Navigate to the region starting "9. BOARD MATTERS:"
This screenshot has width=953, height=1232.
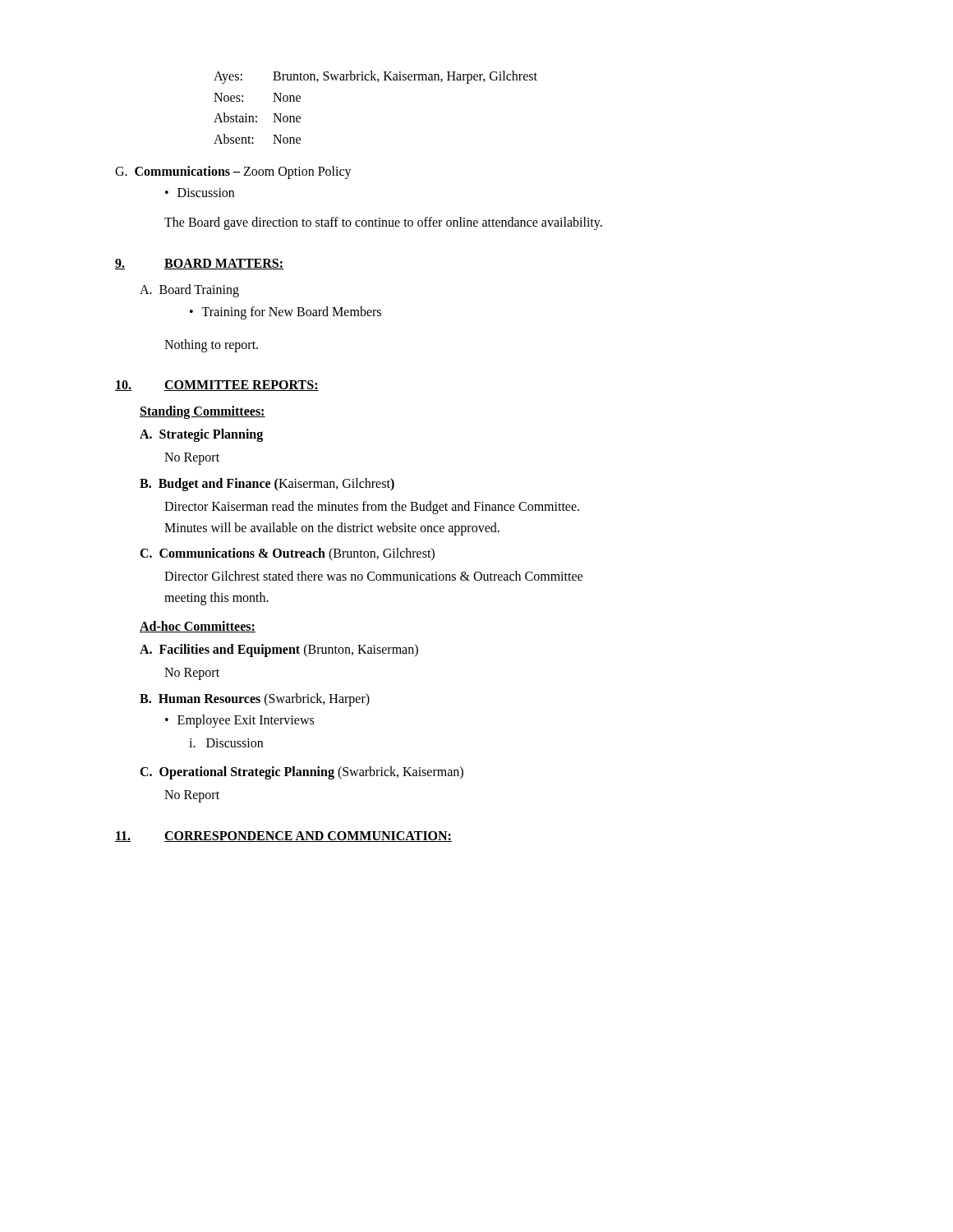click(199, 263)
